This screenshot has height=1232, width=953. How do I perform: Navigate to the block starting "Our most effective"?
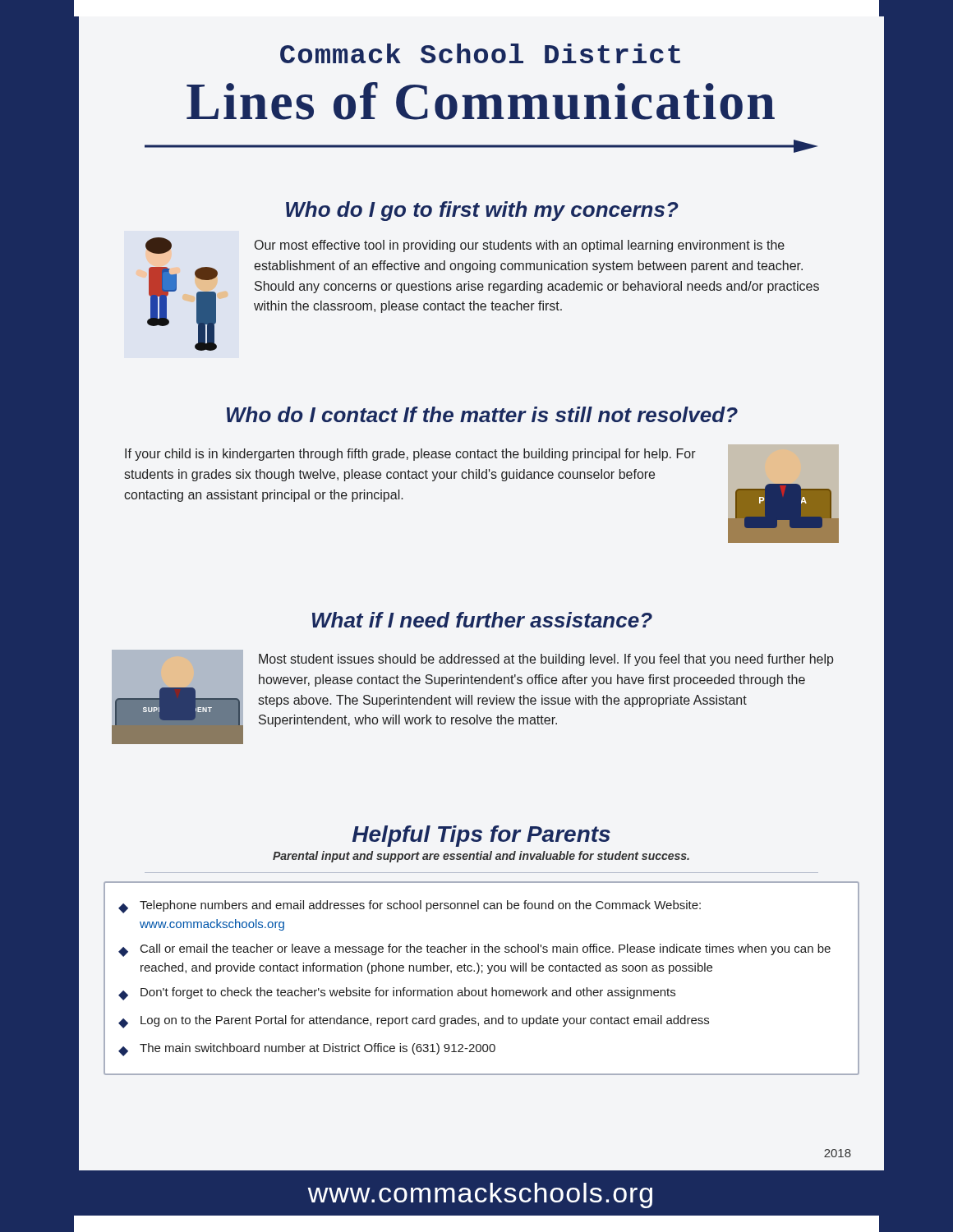point(537,276)
